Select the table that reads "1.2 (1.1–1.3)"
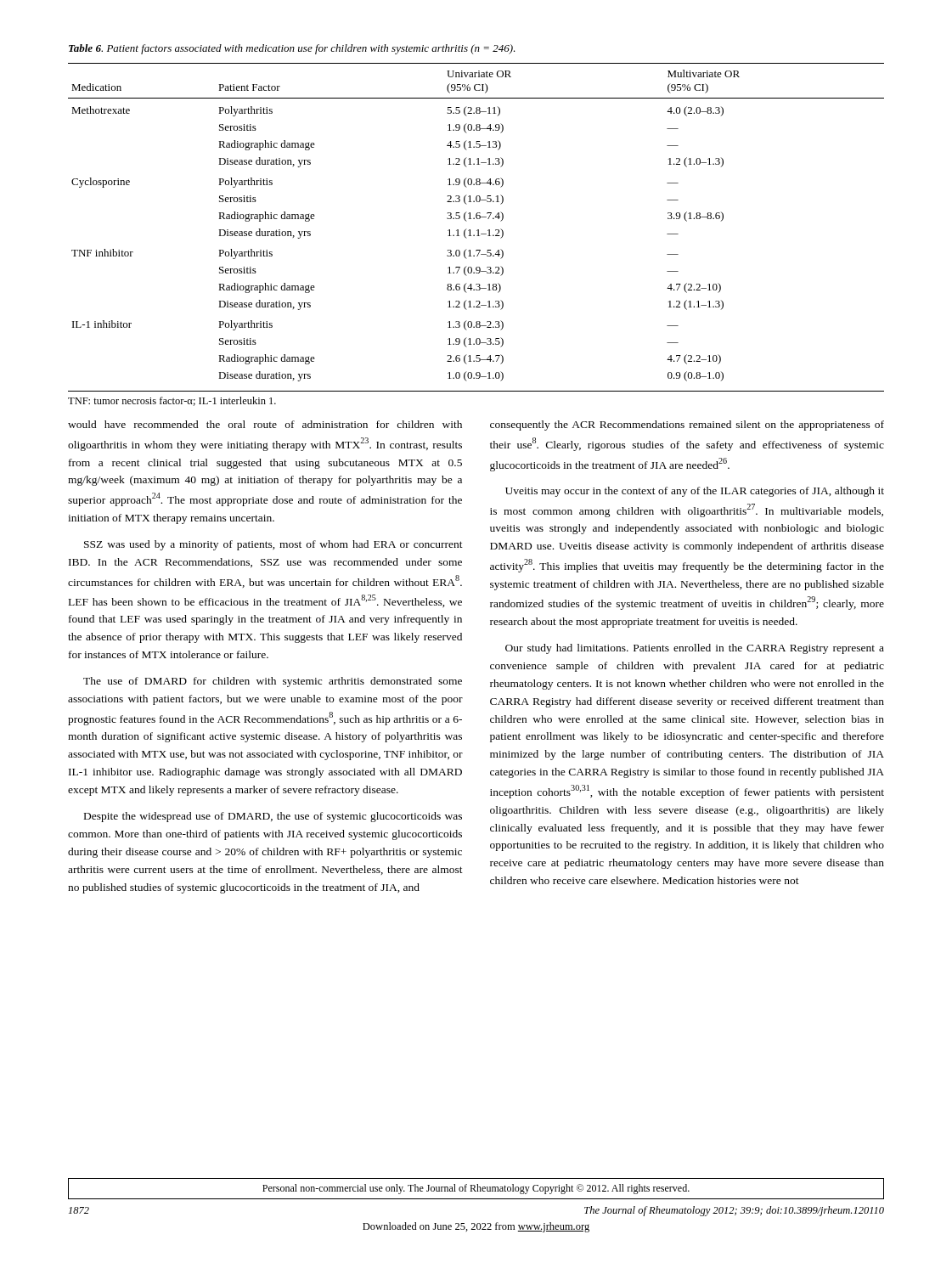The width and height of the screenshot is (952, 1274). (x=476, y=227)
